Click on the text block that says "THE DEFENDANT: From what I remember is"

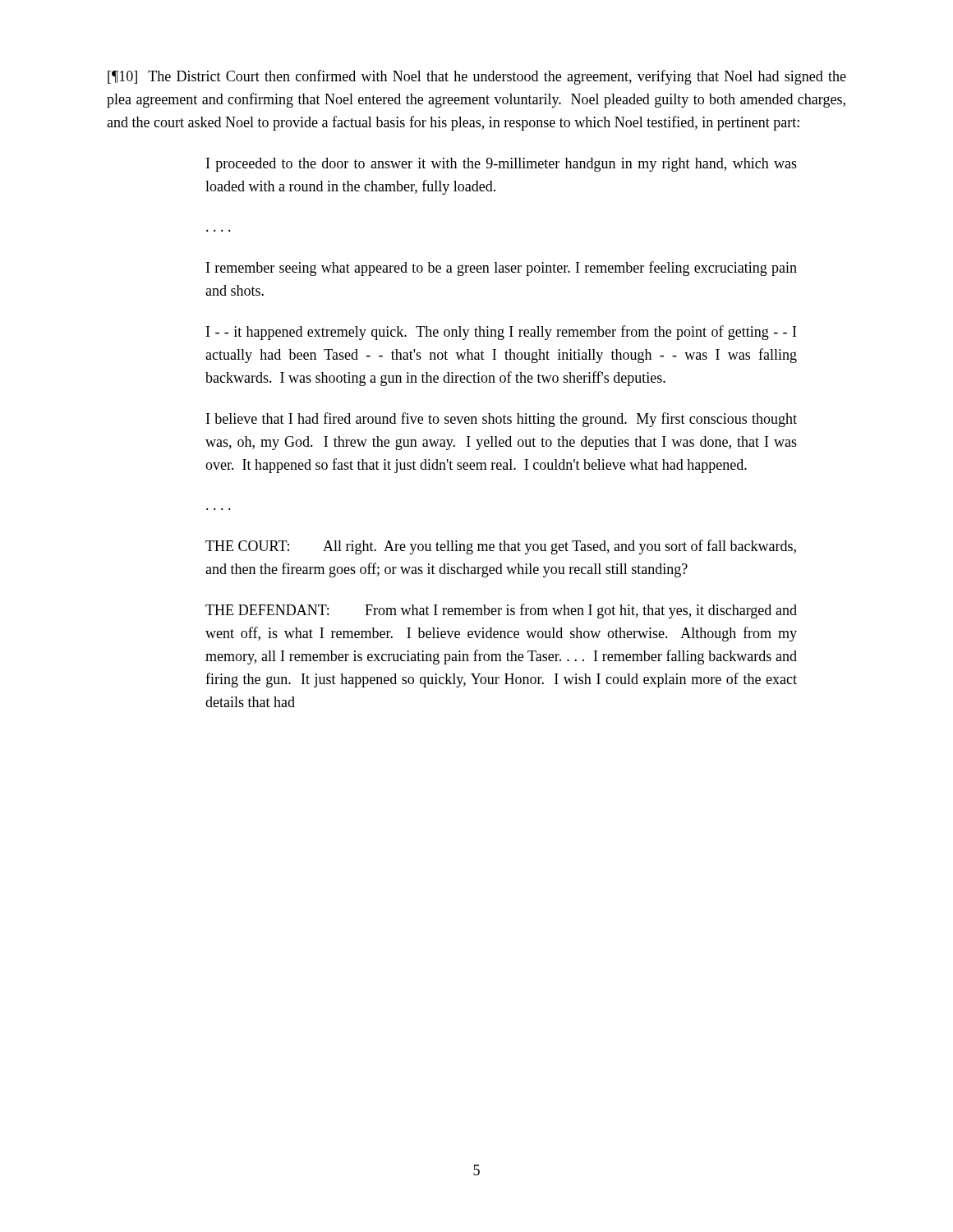point(501,657)
